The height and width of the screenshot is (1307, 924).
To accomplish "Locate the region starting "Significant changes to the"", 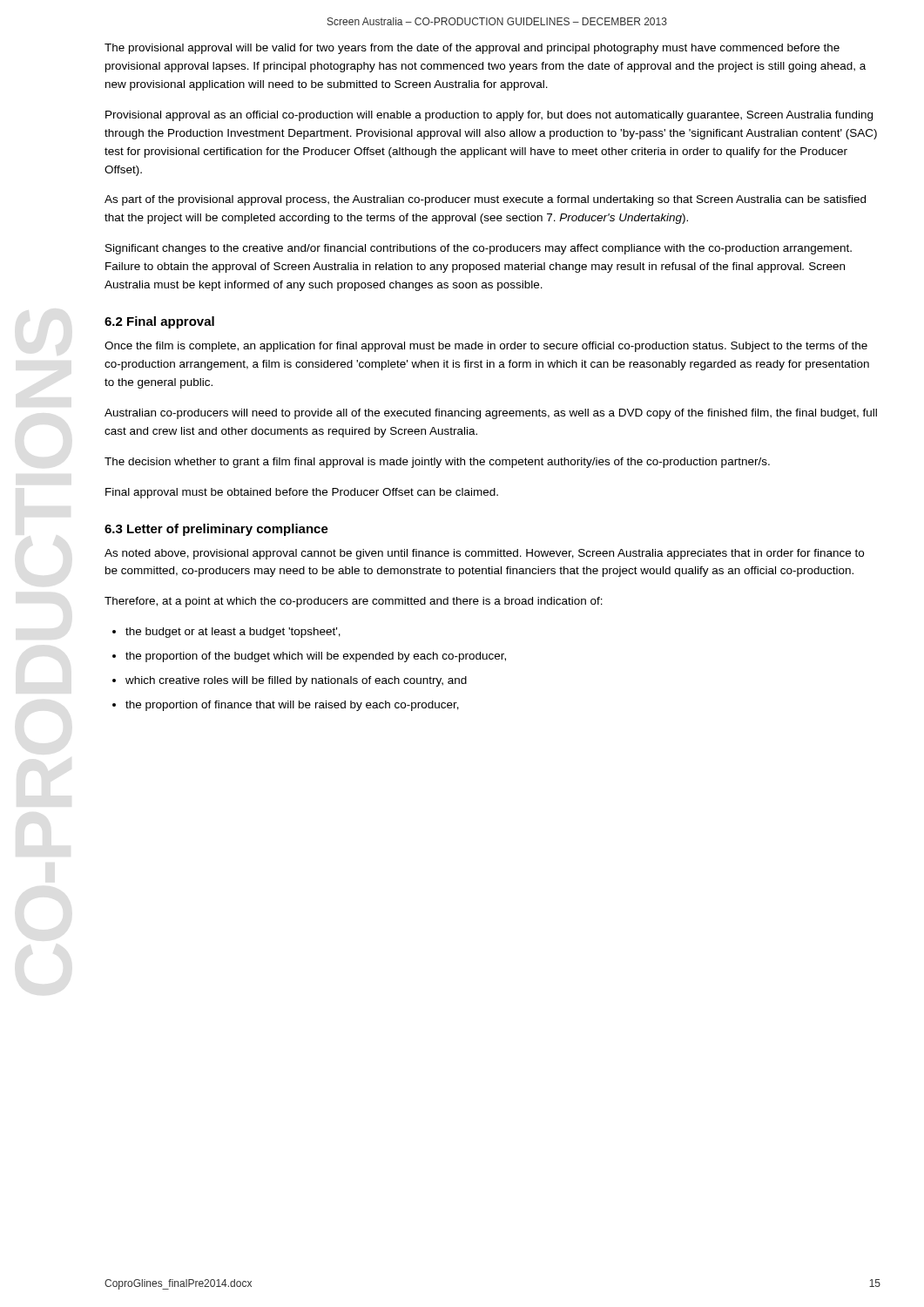I will pos(479,266).
